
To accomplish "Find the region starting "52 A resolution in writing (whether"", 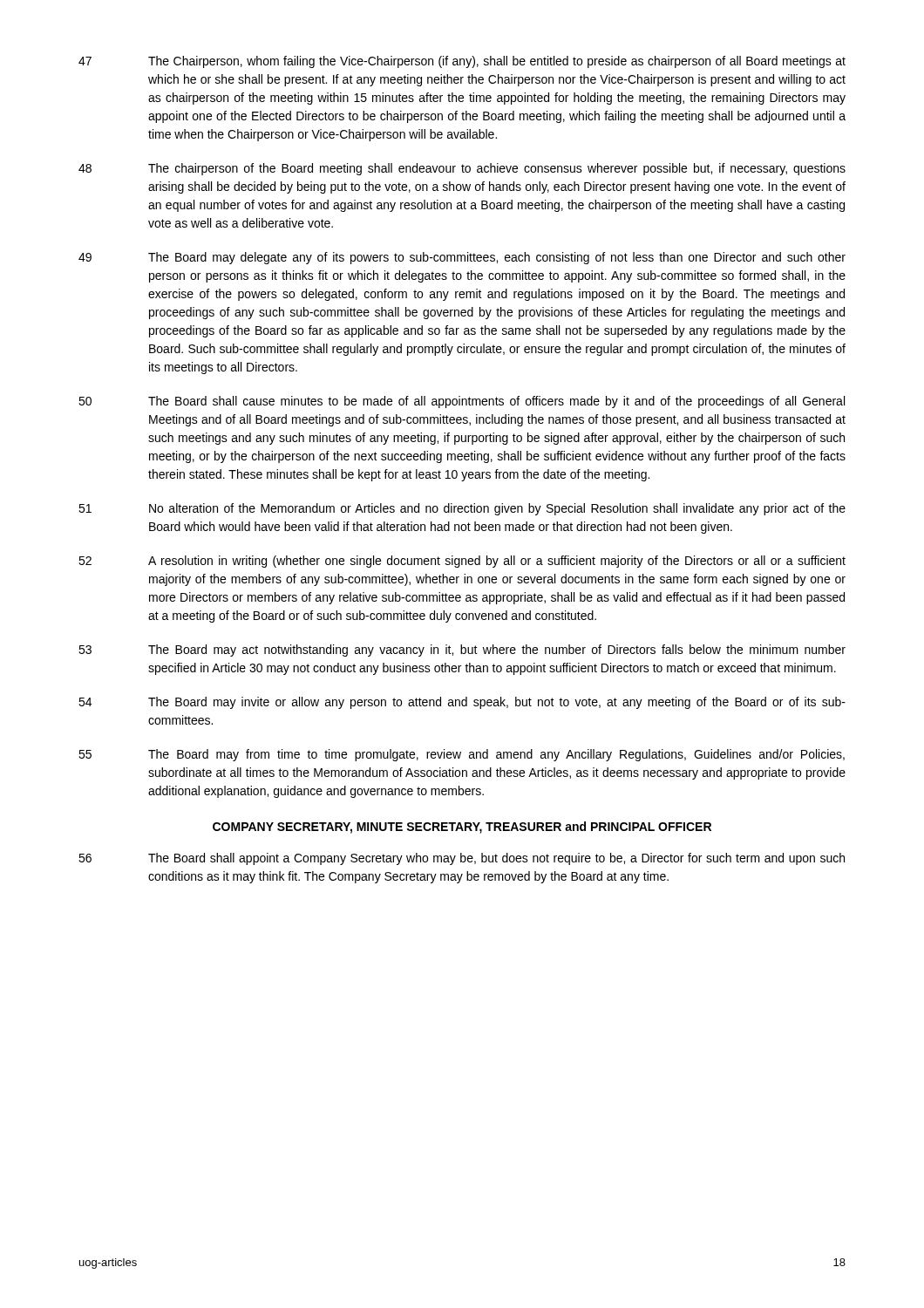I will pos(462,589).
